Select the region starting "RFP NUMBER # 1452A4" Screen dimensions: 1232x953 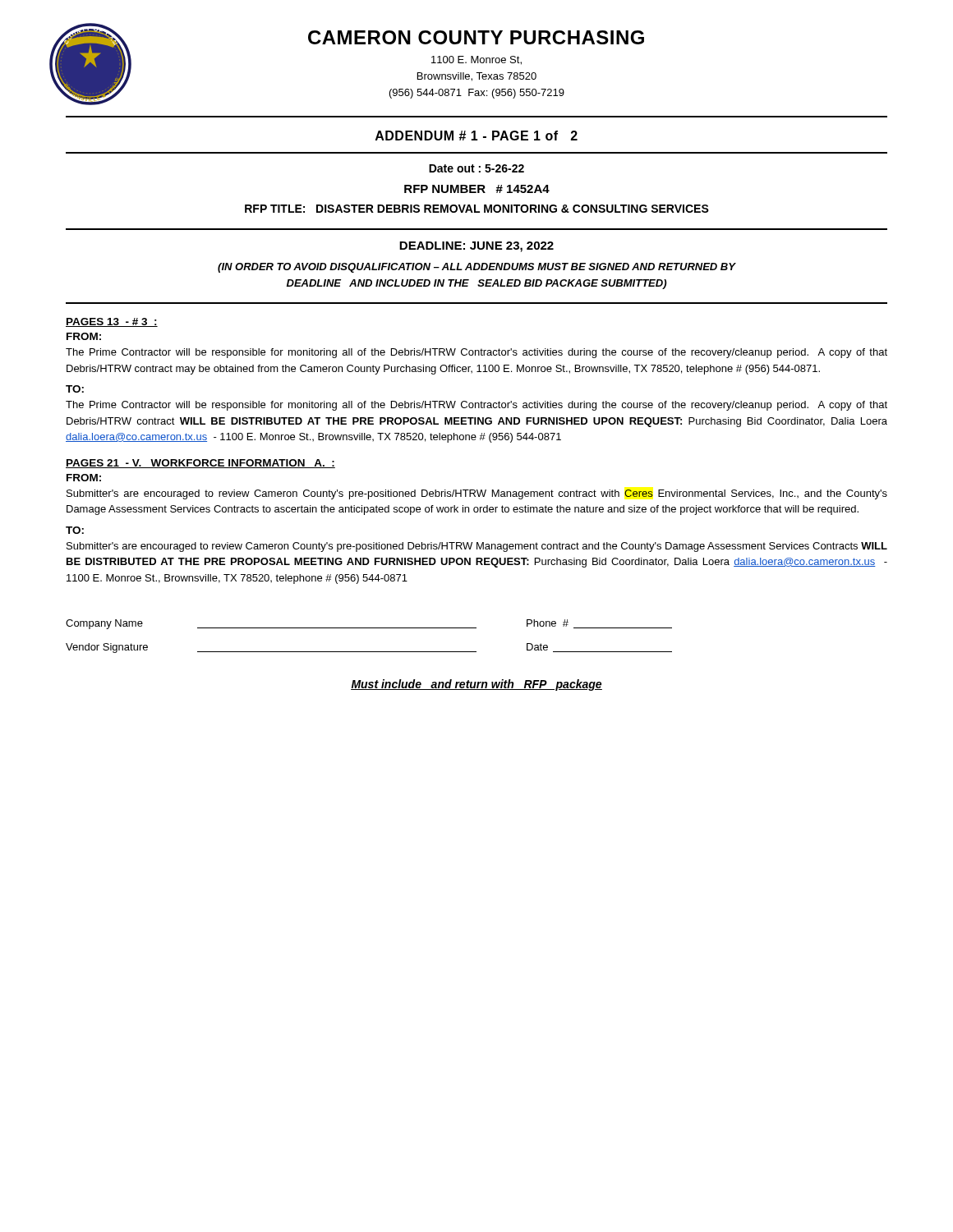pyautogui.click(x=476, y=188)
